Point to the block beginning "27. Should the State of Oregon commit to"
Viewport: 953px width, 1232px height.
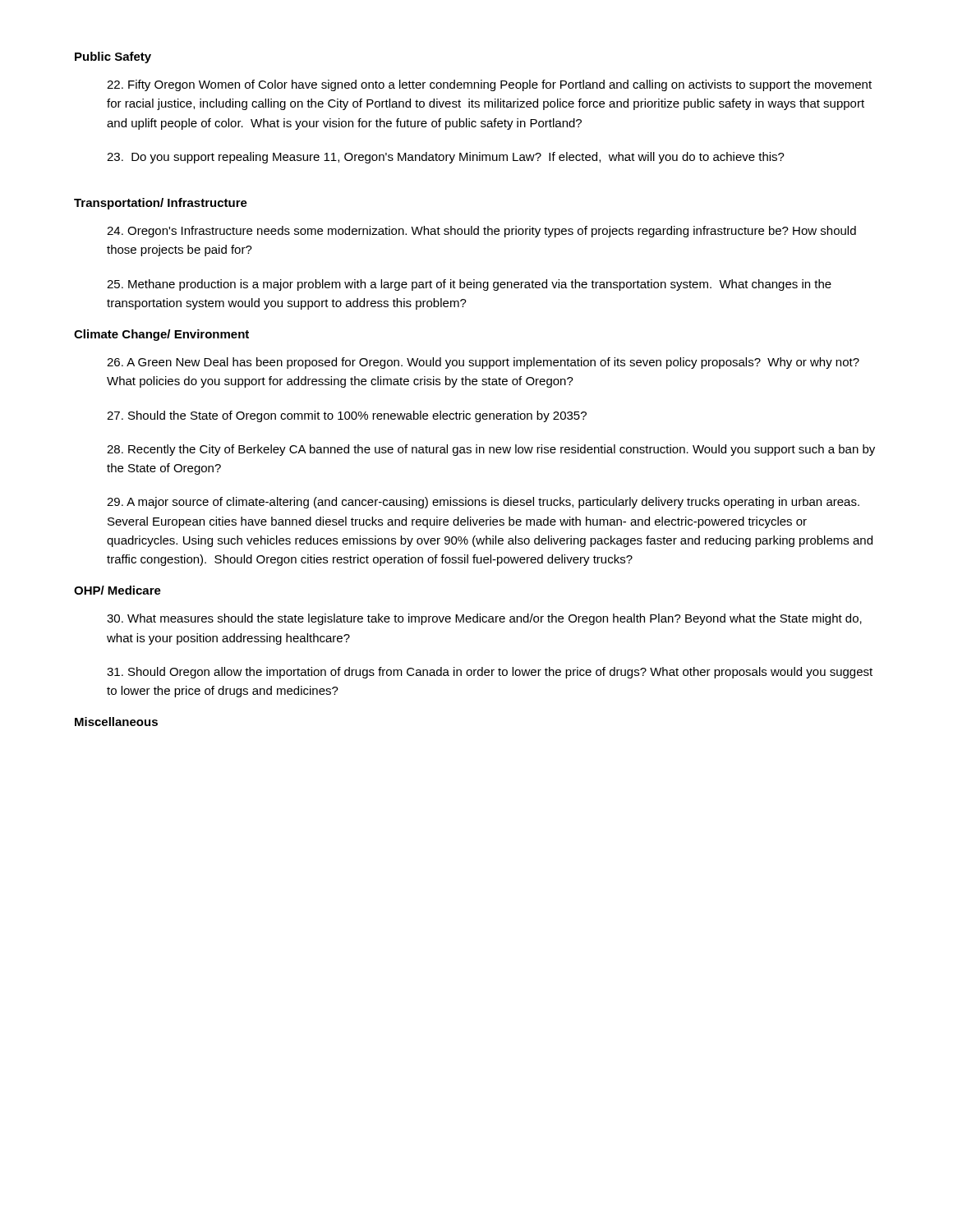(x=347, y=415)
